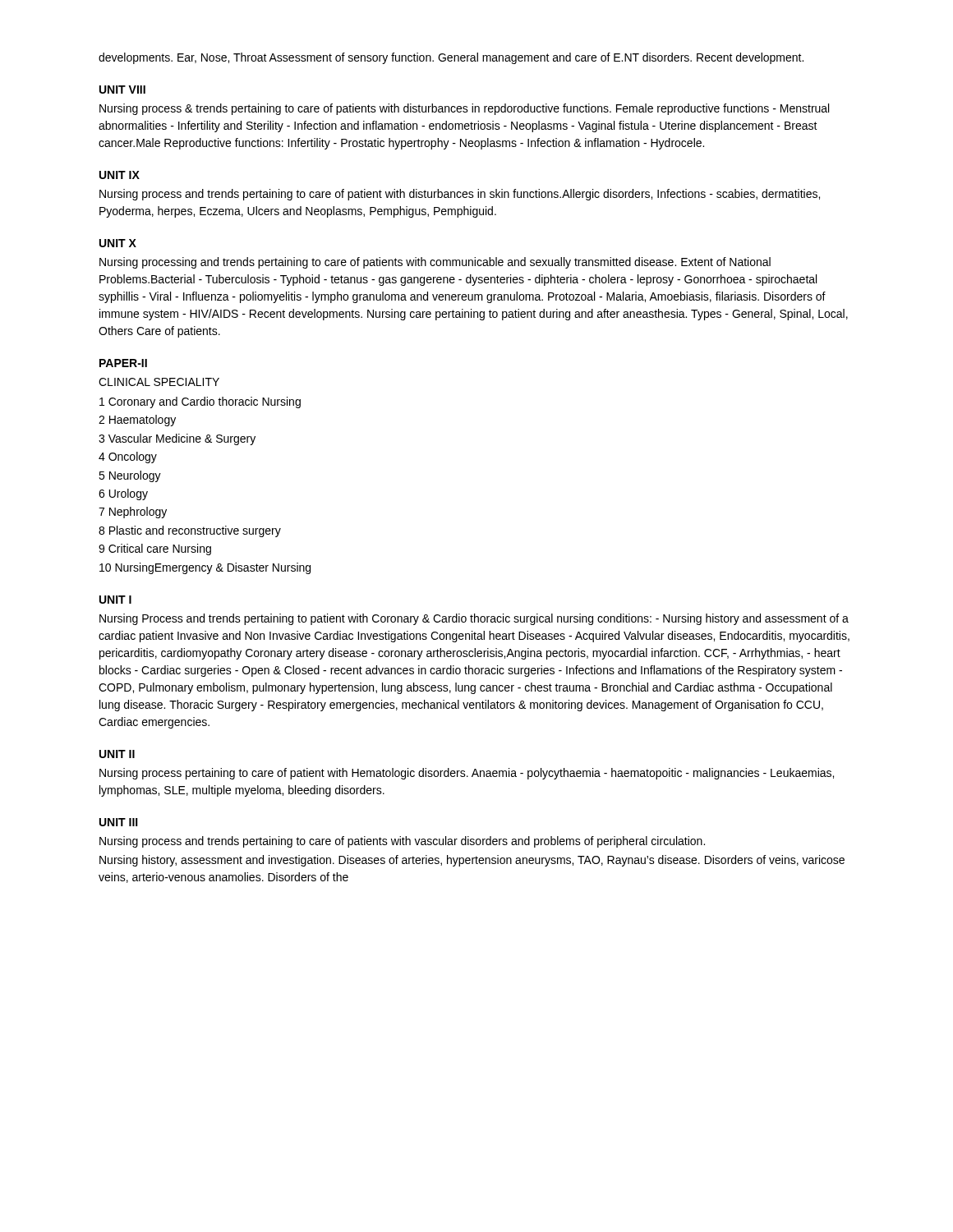
Task: Where is the passage that starts "Nursing Process and trends pertaining to patient with"?
Action: coord(474,670)
